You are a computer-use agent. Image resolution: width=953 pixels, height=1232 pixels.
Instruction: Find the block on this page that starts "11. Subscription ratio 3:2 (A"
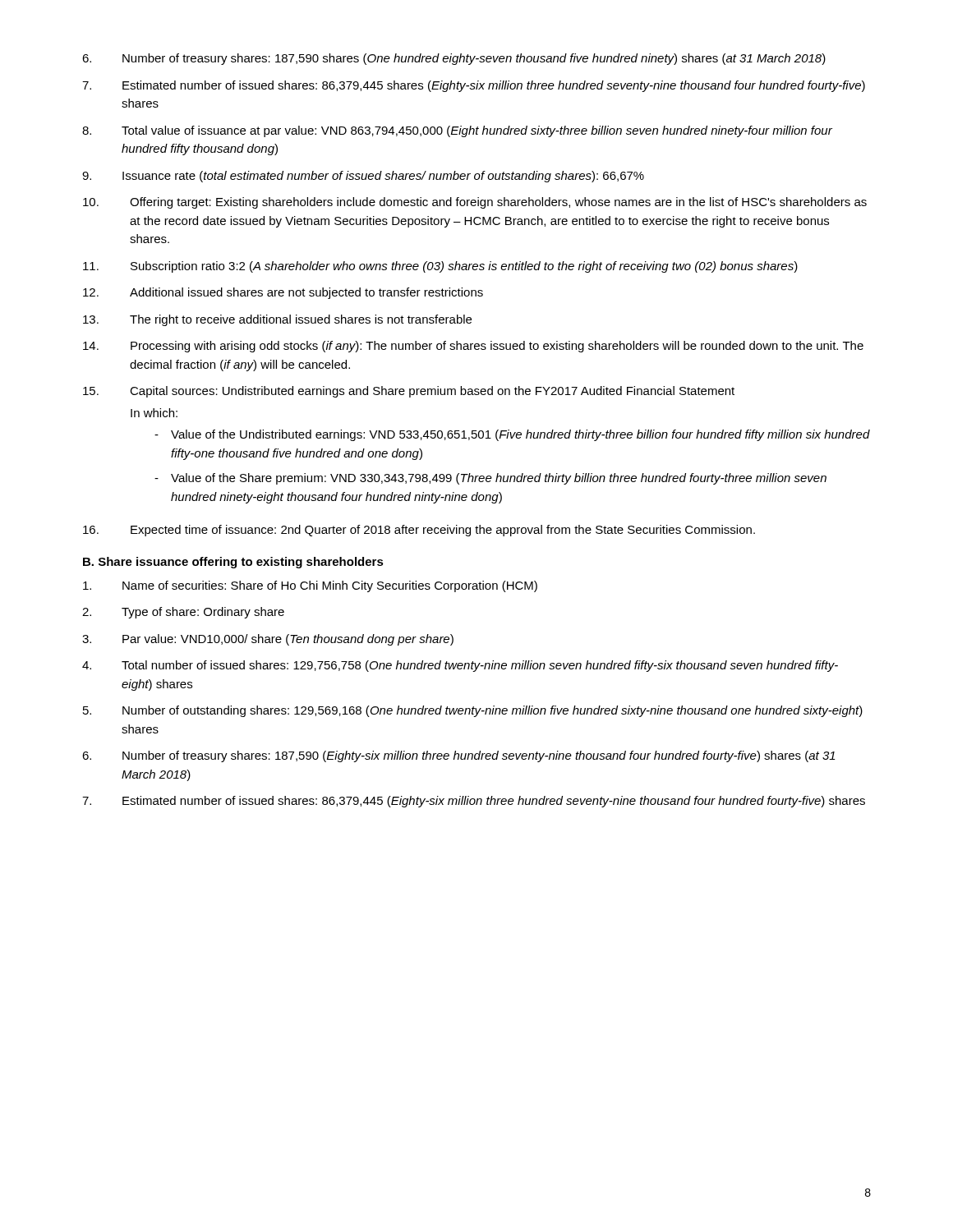pos(476,266)
